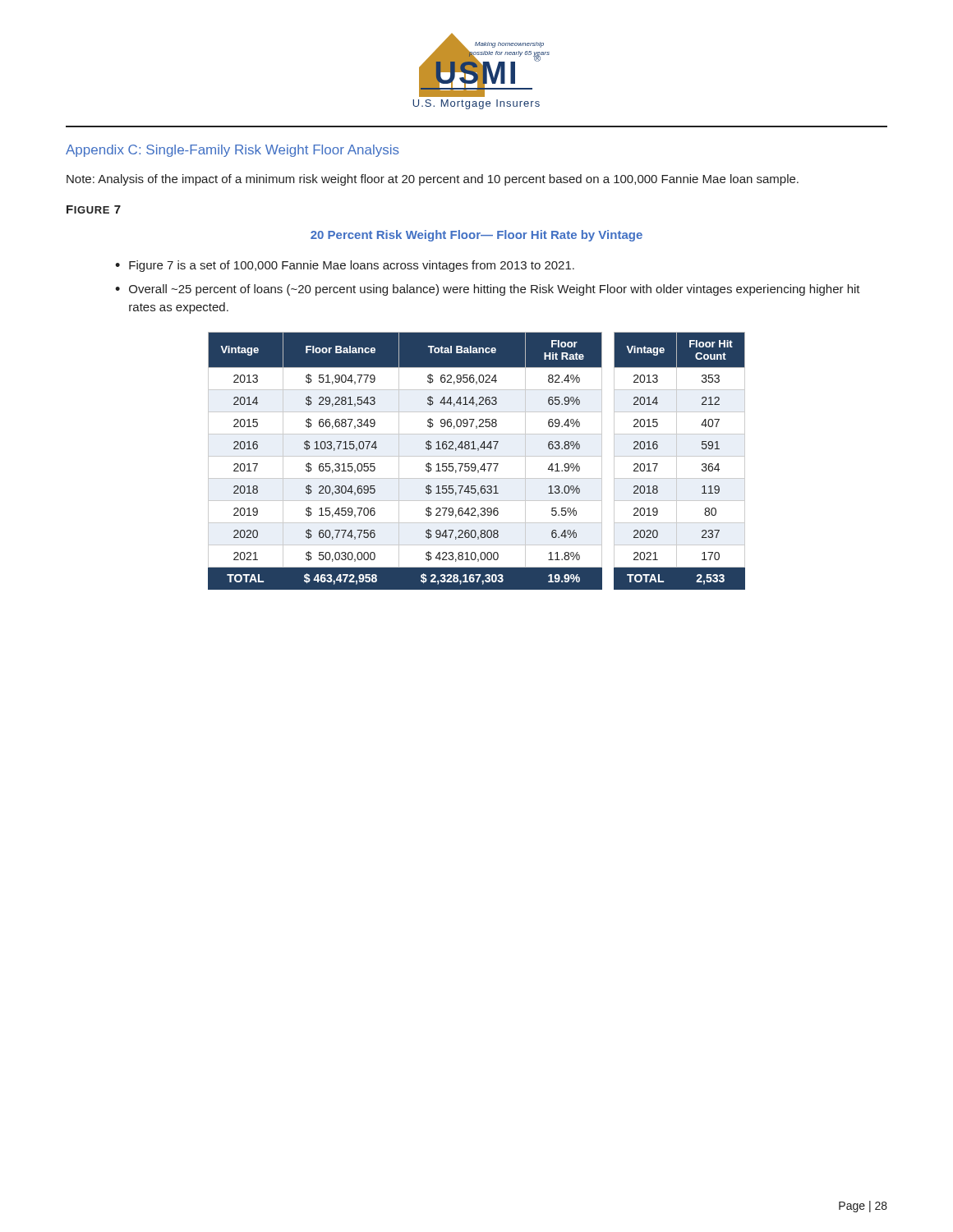Click on the text block with the text "Note: Analysis of the impact of a"

tap(476, 179)
